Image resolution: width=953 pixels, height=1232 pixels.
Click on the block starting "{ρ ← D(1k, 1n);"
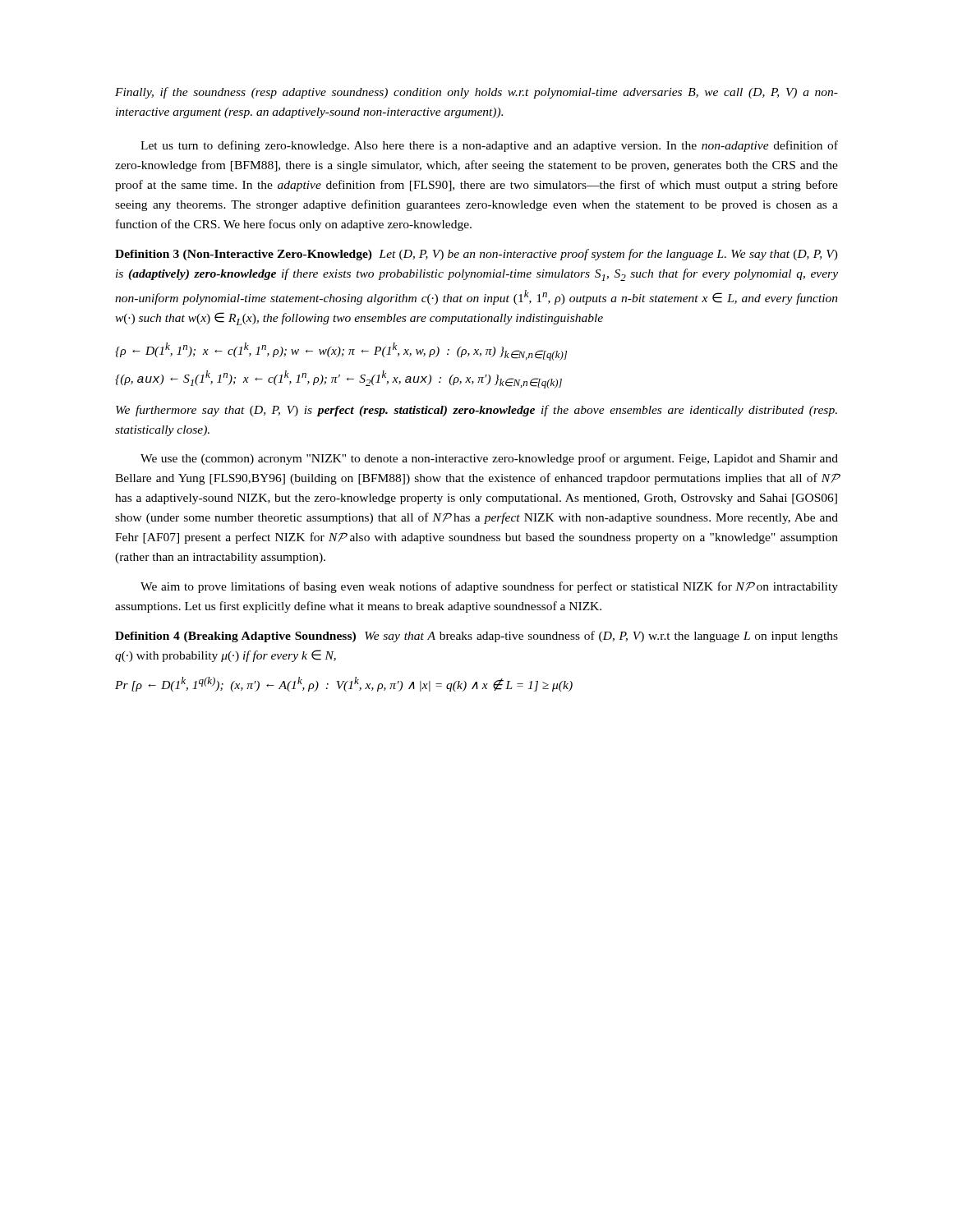coord(476,365)
